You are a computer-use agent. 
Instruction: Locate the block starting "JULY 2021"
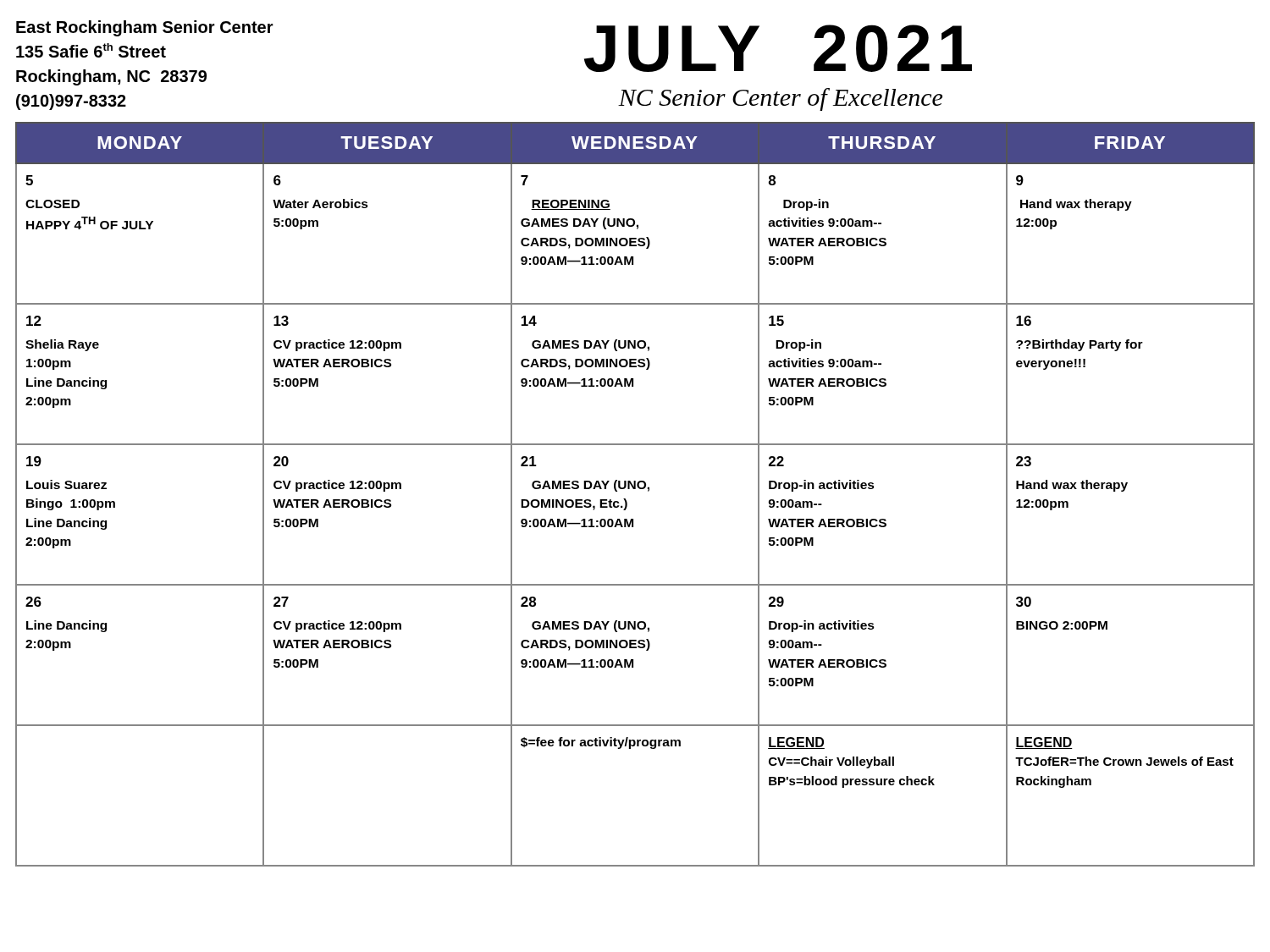pos(638,48)
